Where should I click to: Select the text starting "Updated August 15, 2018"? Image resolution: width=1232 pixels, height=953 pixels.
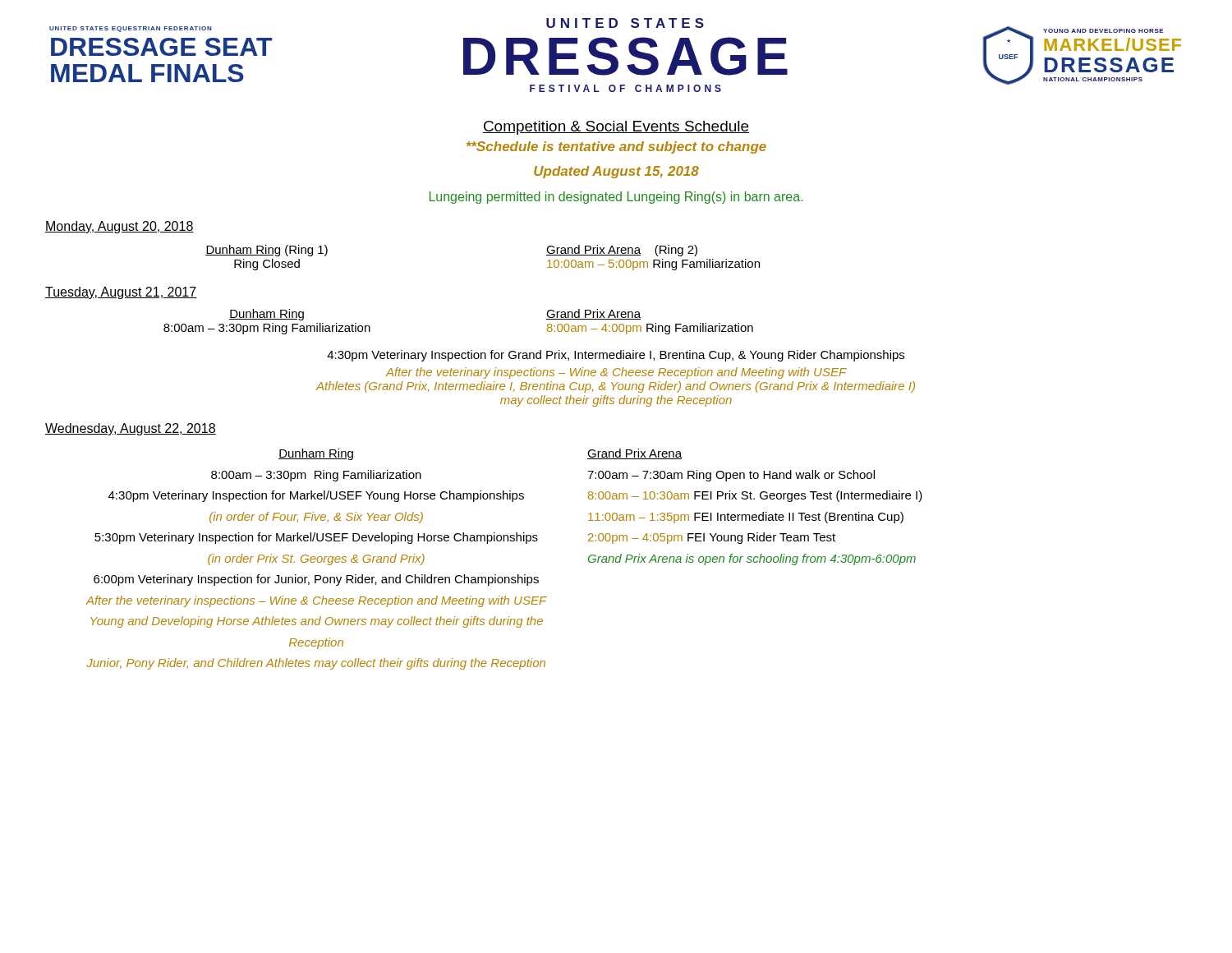[616, 171]
